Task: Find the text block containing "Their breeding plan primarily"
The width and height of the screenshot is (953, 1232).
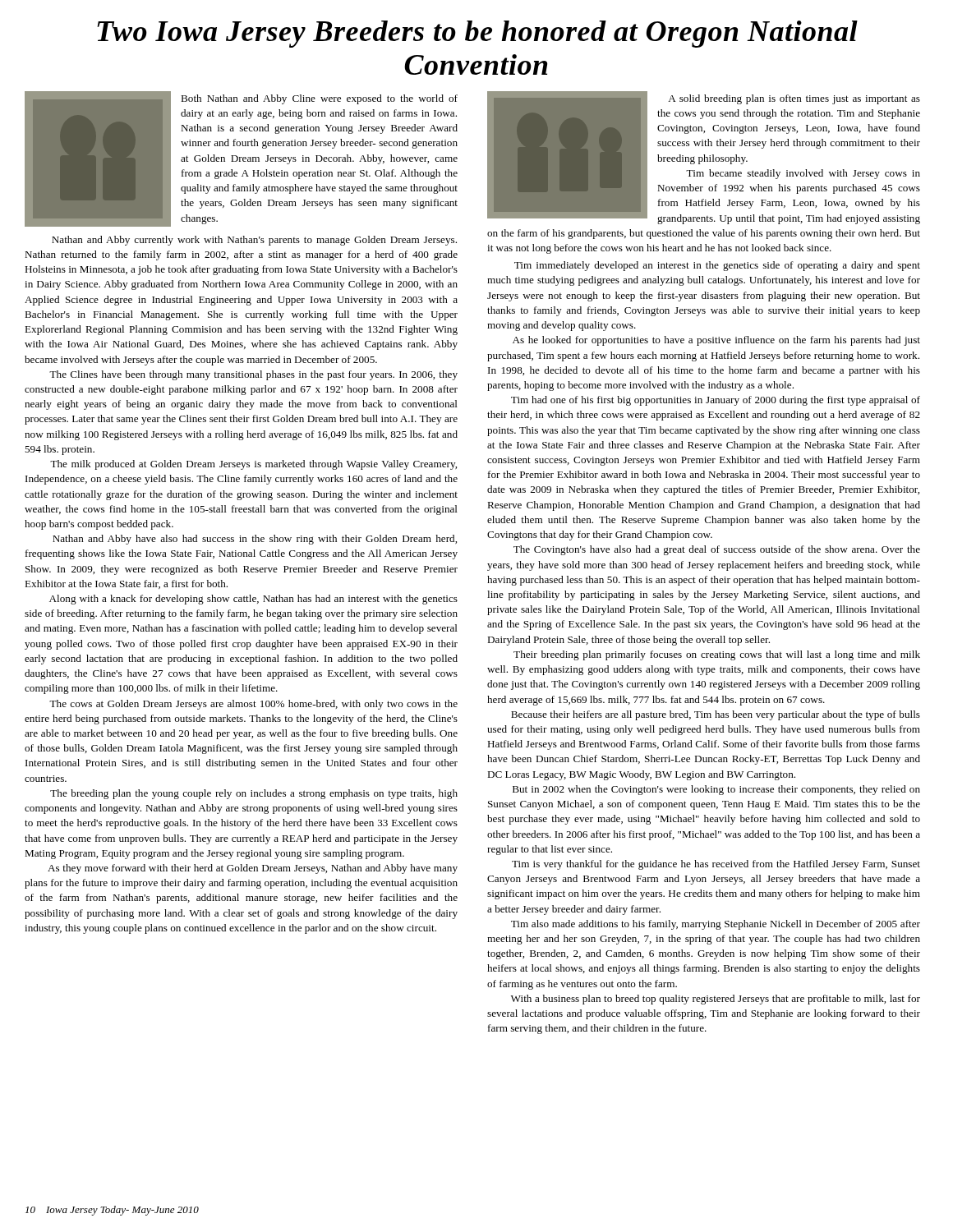Action: pos(704,677)
